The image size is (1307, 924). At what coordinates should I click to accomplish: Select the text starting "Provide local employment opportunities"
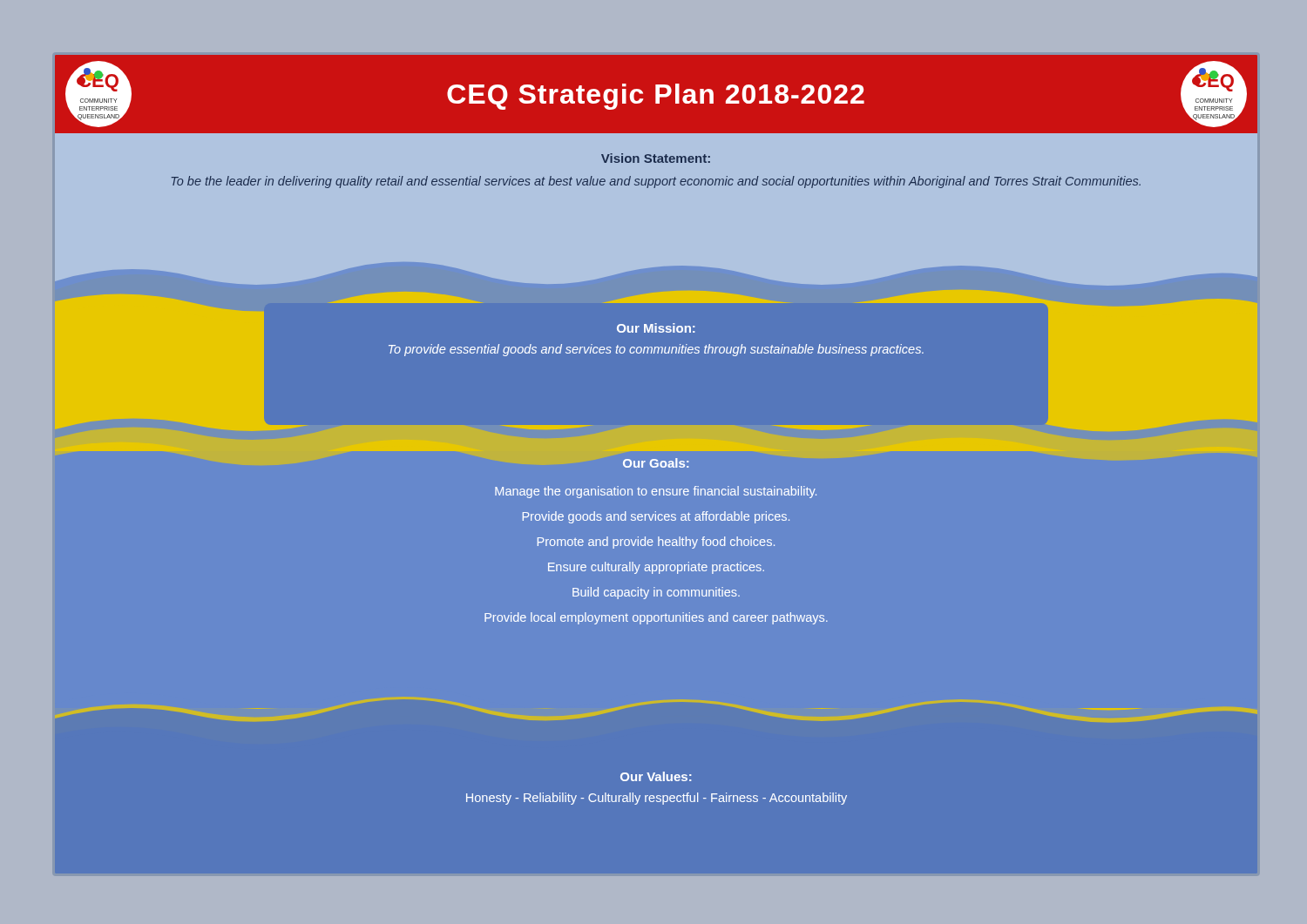pyautogui.click(x=656, y=617)
